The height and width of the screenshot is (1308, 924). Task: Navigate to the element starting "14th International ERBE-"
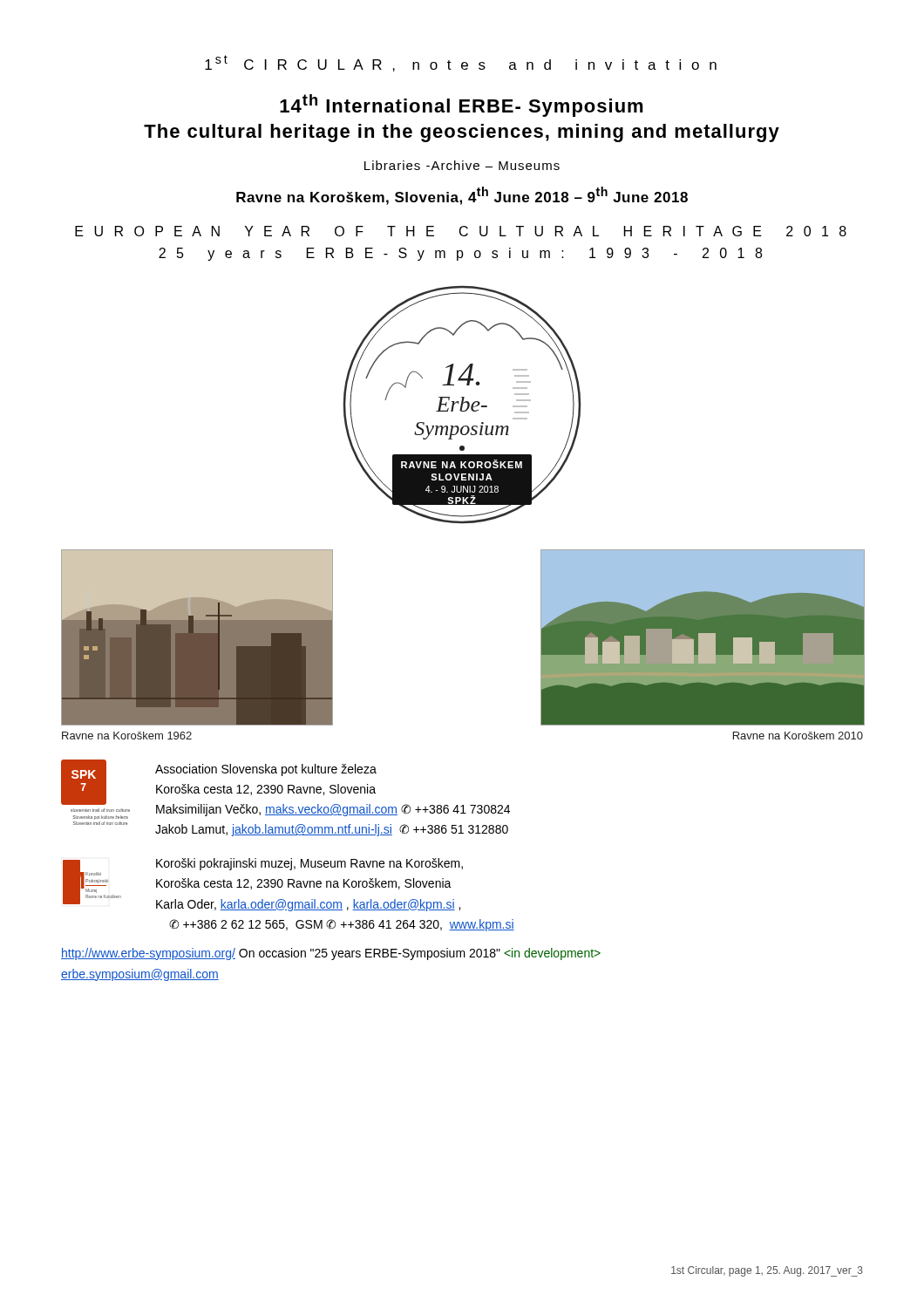click(462, 117)
